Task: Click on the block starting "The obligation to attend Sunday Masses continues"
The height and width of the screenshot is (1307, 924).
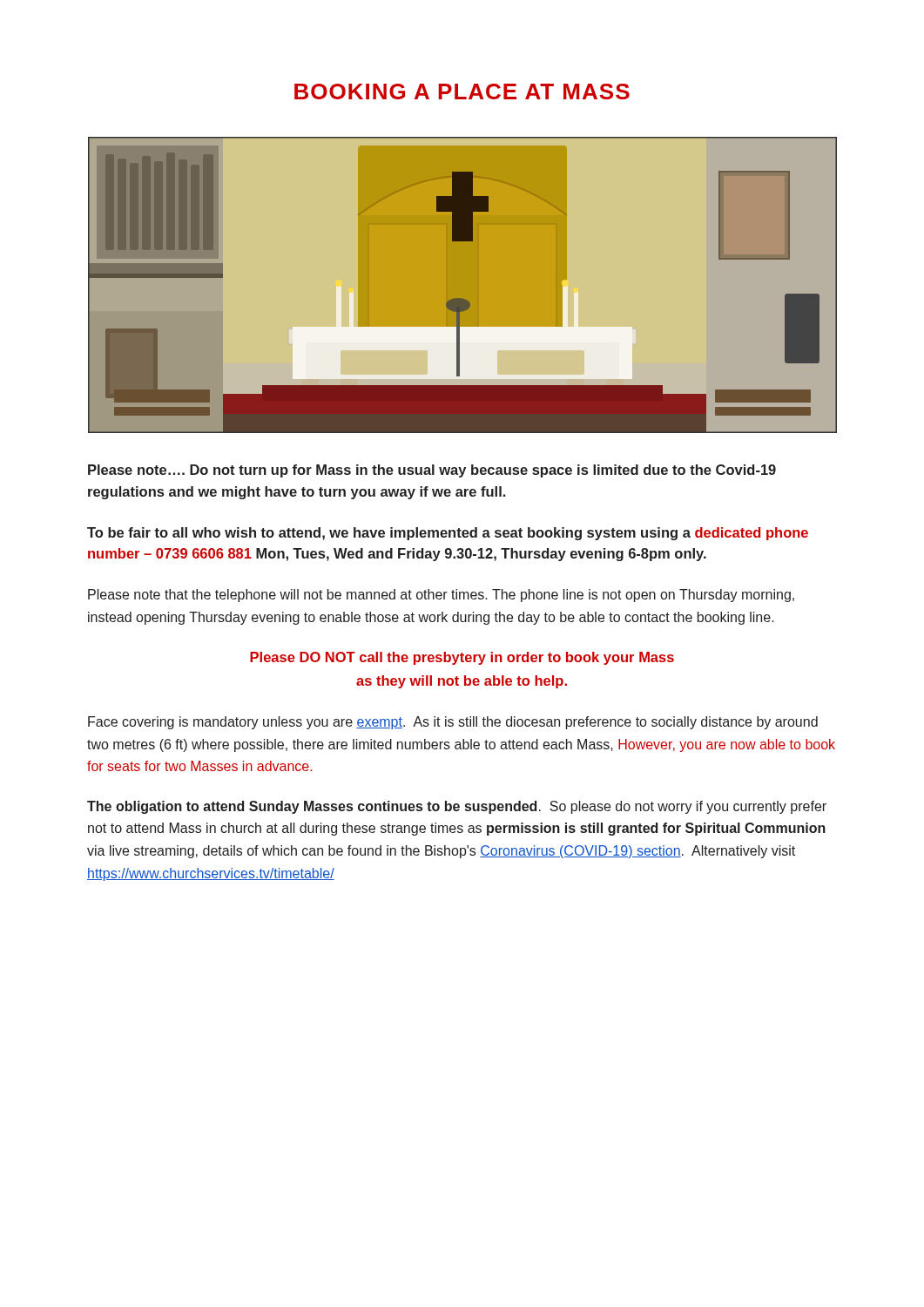Action: click(x=457, y=840)
